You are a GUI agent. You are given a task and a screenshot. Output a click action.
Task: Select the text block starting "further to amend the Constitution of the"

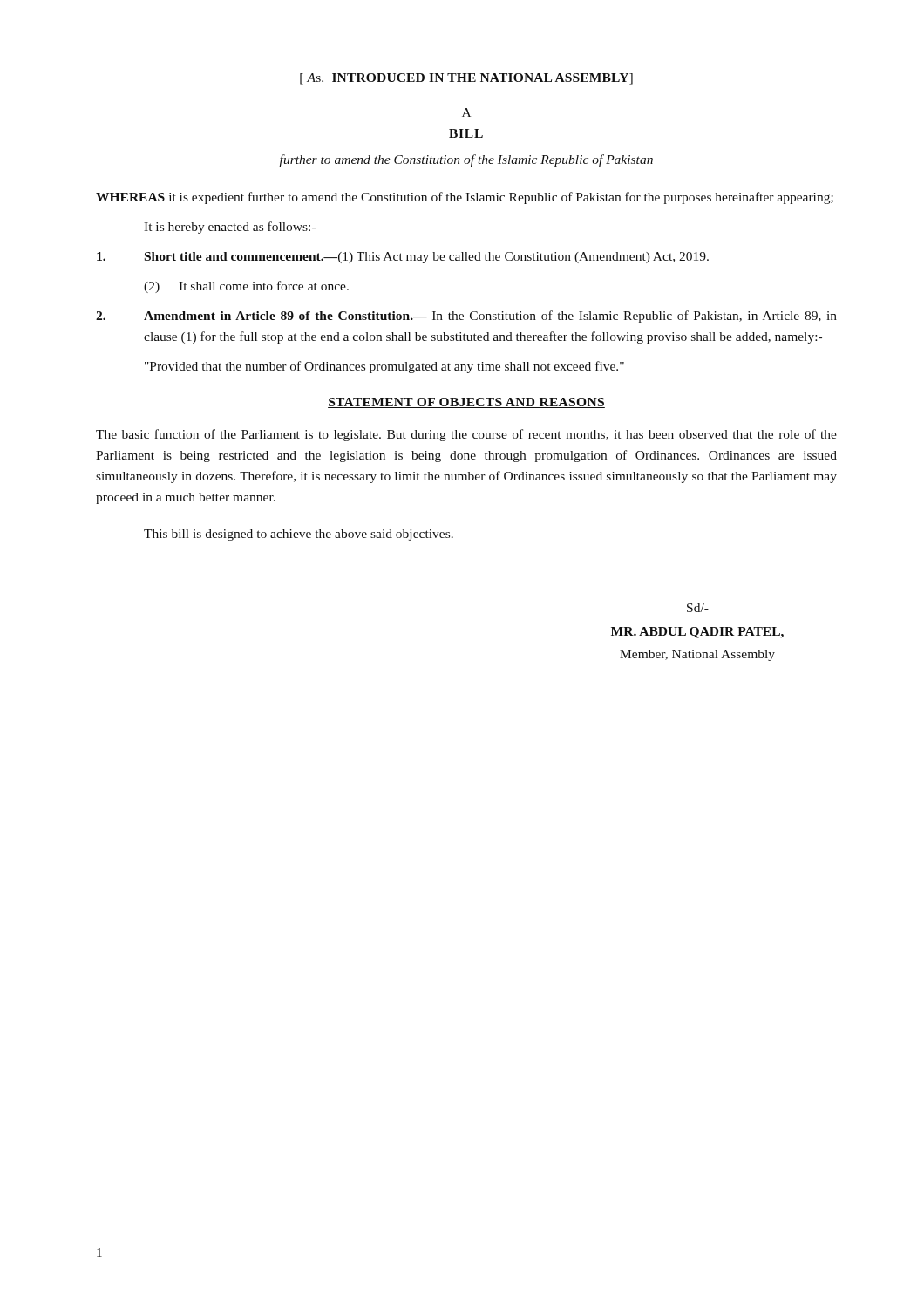pyautogui.click(x=466, y=159)
